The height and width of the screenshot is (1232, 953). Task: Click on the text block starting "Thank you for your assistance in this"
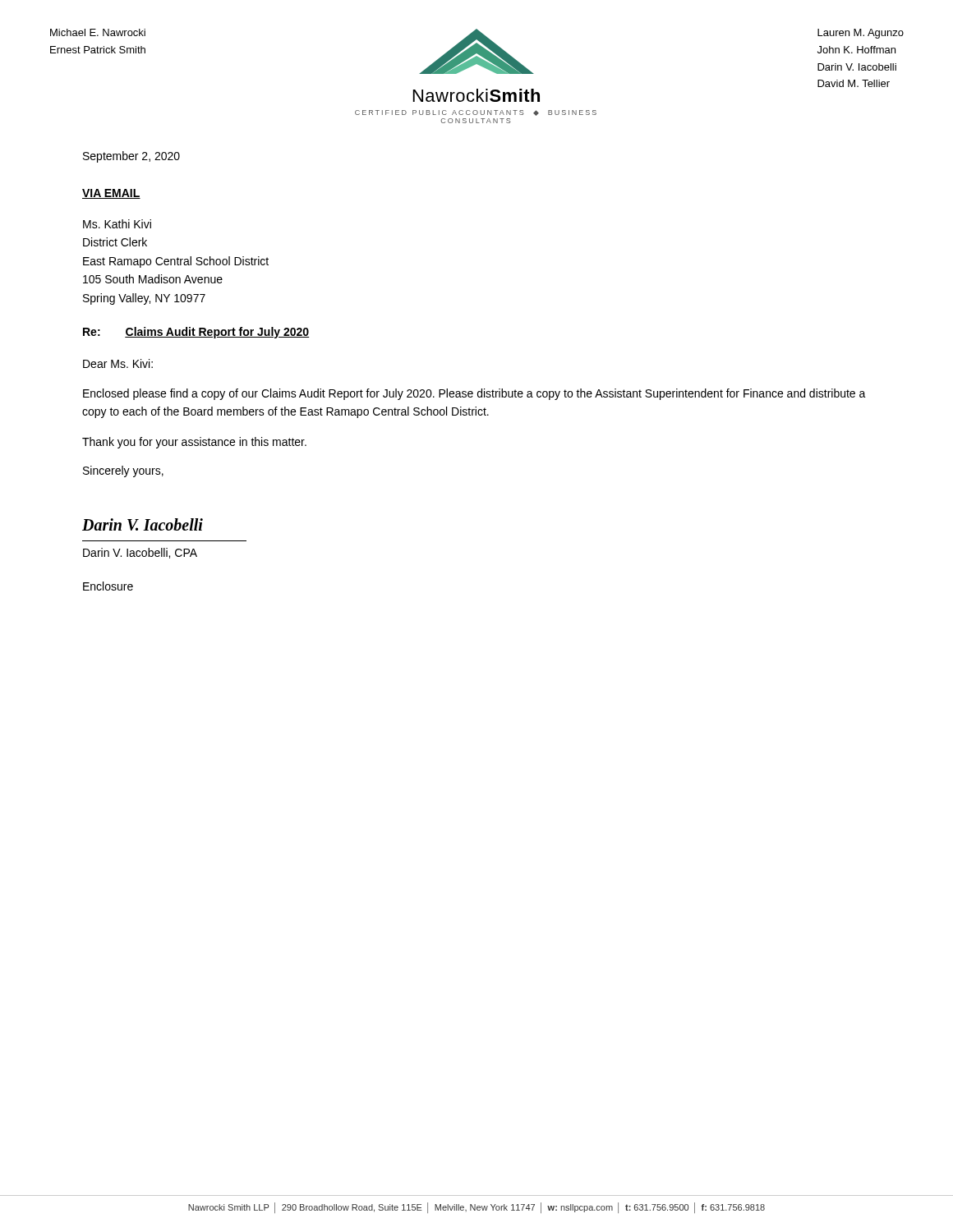pyautogui.click(x=195, y=442)
